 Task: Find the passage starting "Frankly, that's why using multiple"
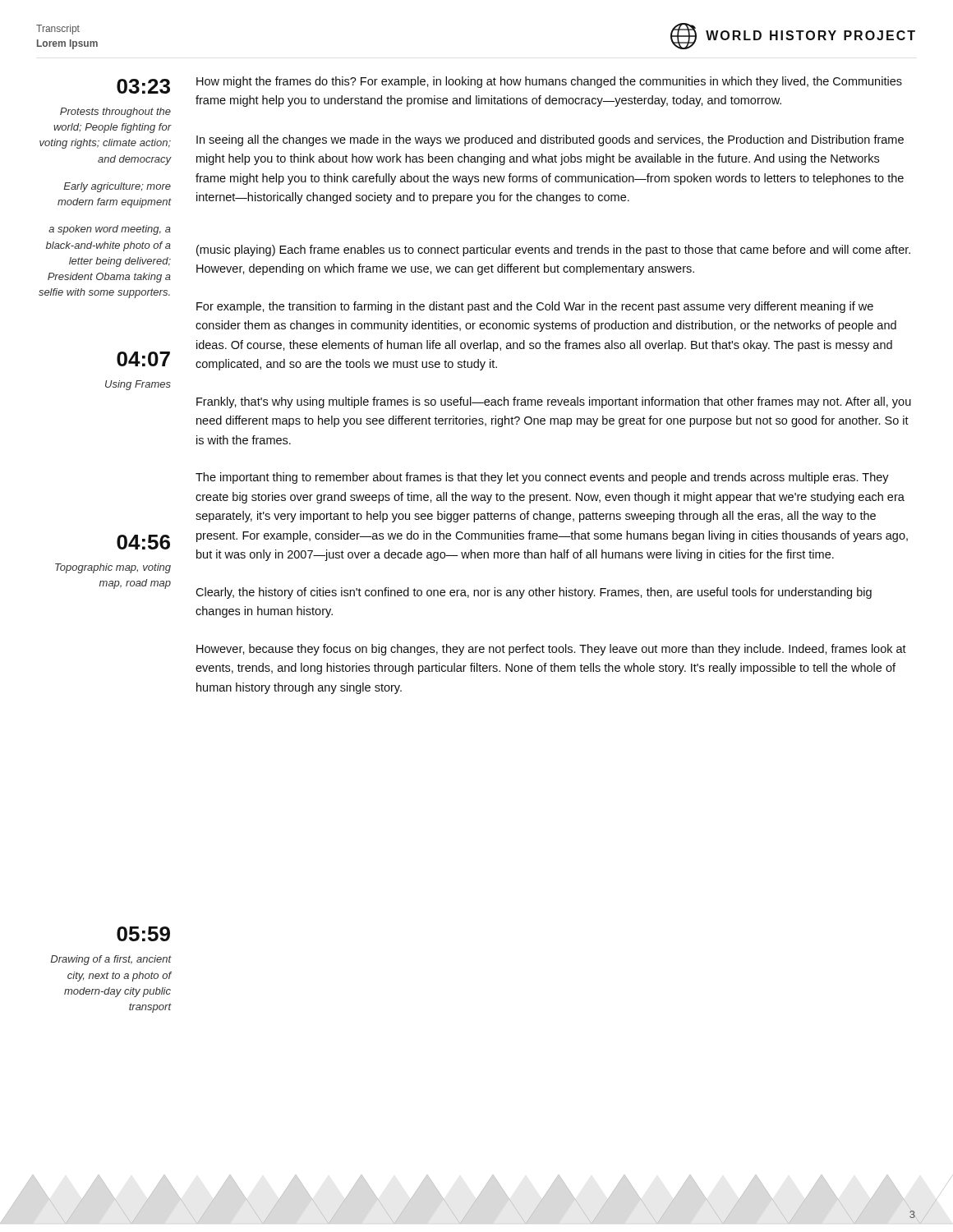553,421
